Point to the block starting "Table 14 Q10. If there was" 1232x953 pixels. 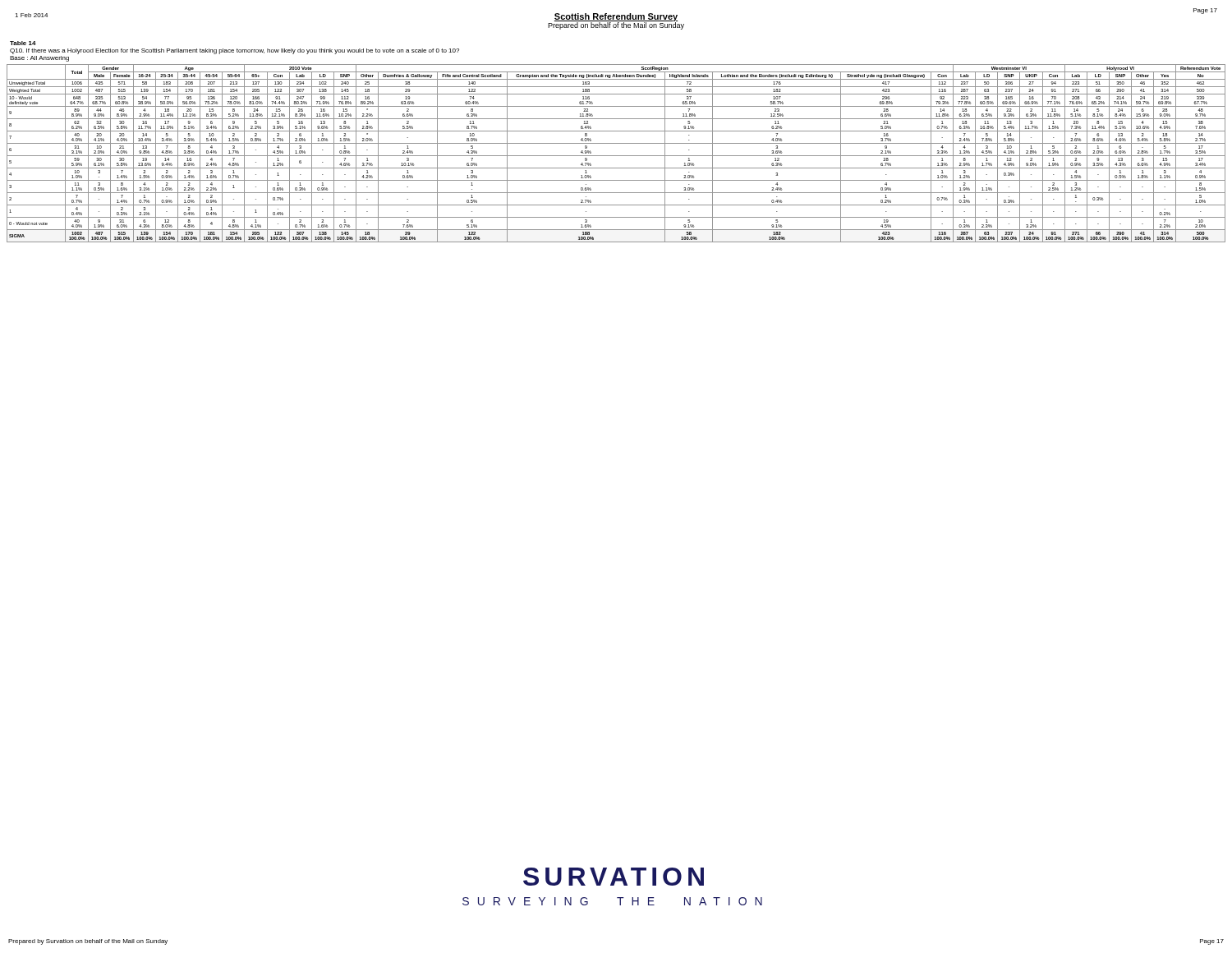tap(235, 51)
